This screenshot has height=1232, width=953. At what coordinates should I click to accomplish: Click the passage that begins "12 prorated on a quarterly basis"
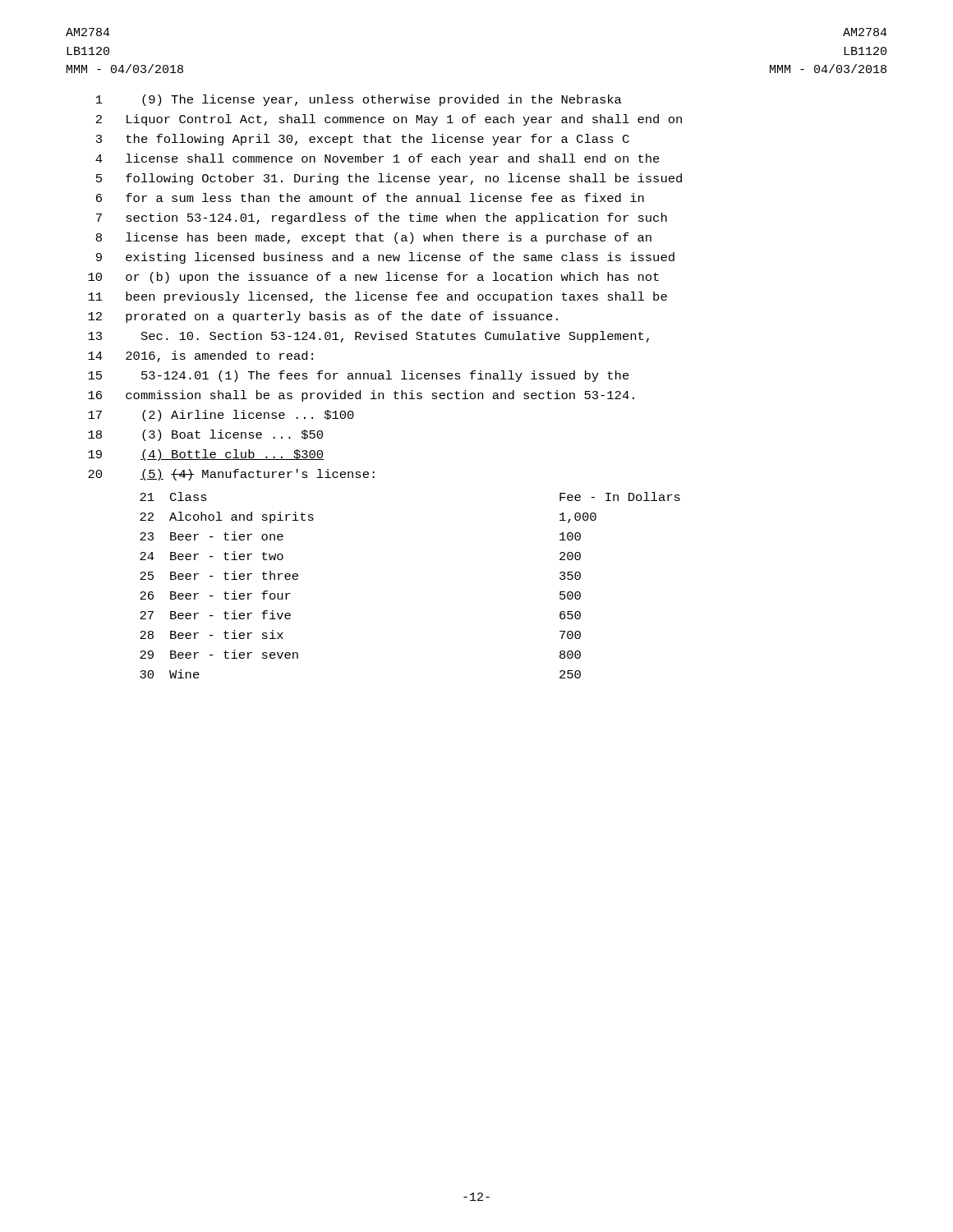pyautogui.click(x=476, y=317)
